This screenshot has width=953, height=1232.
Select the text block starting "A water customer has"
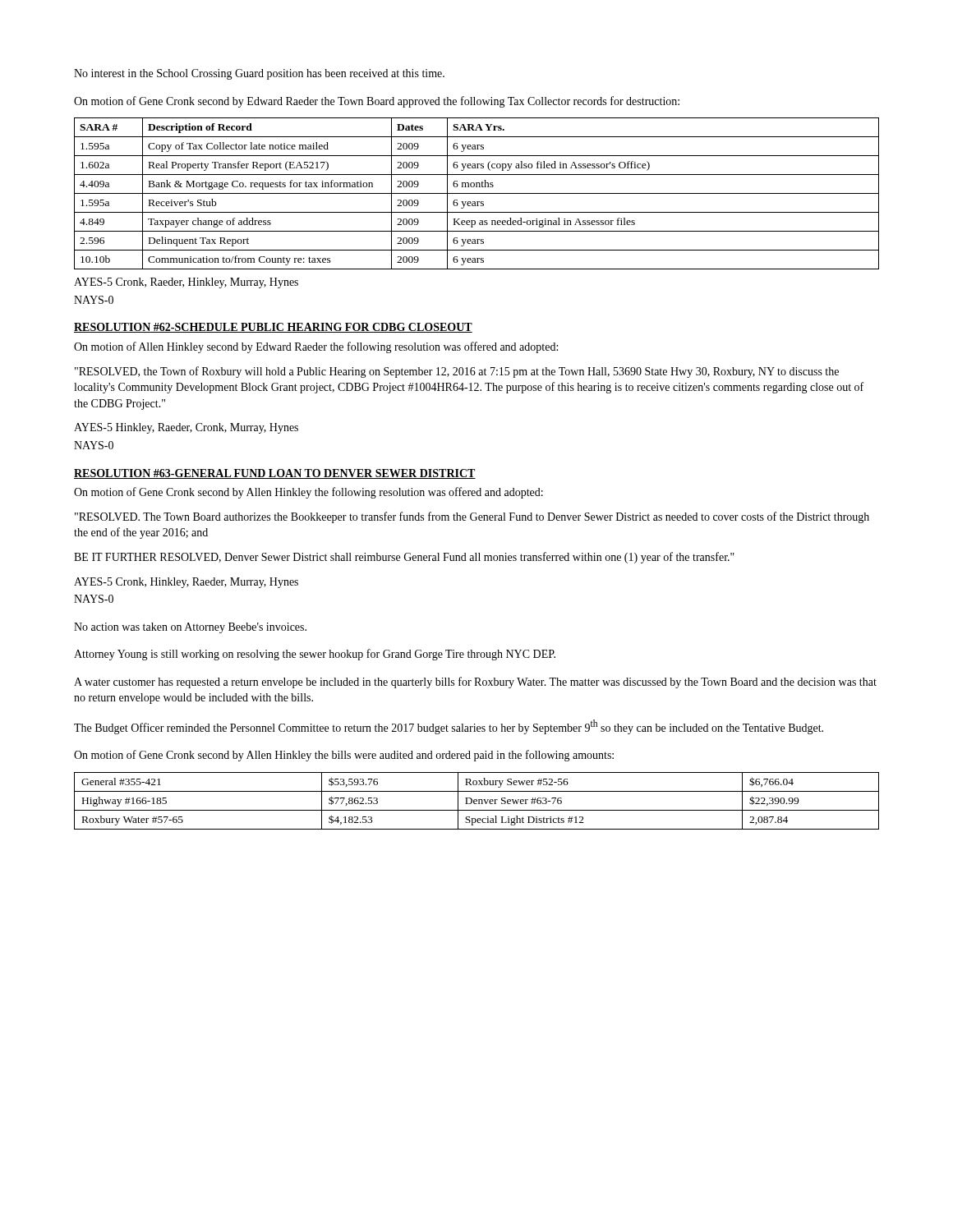pyautogui.click(x=476, y=690)
